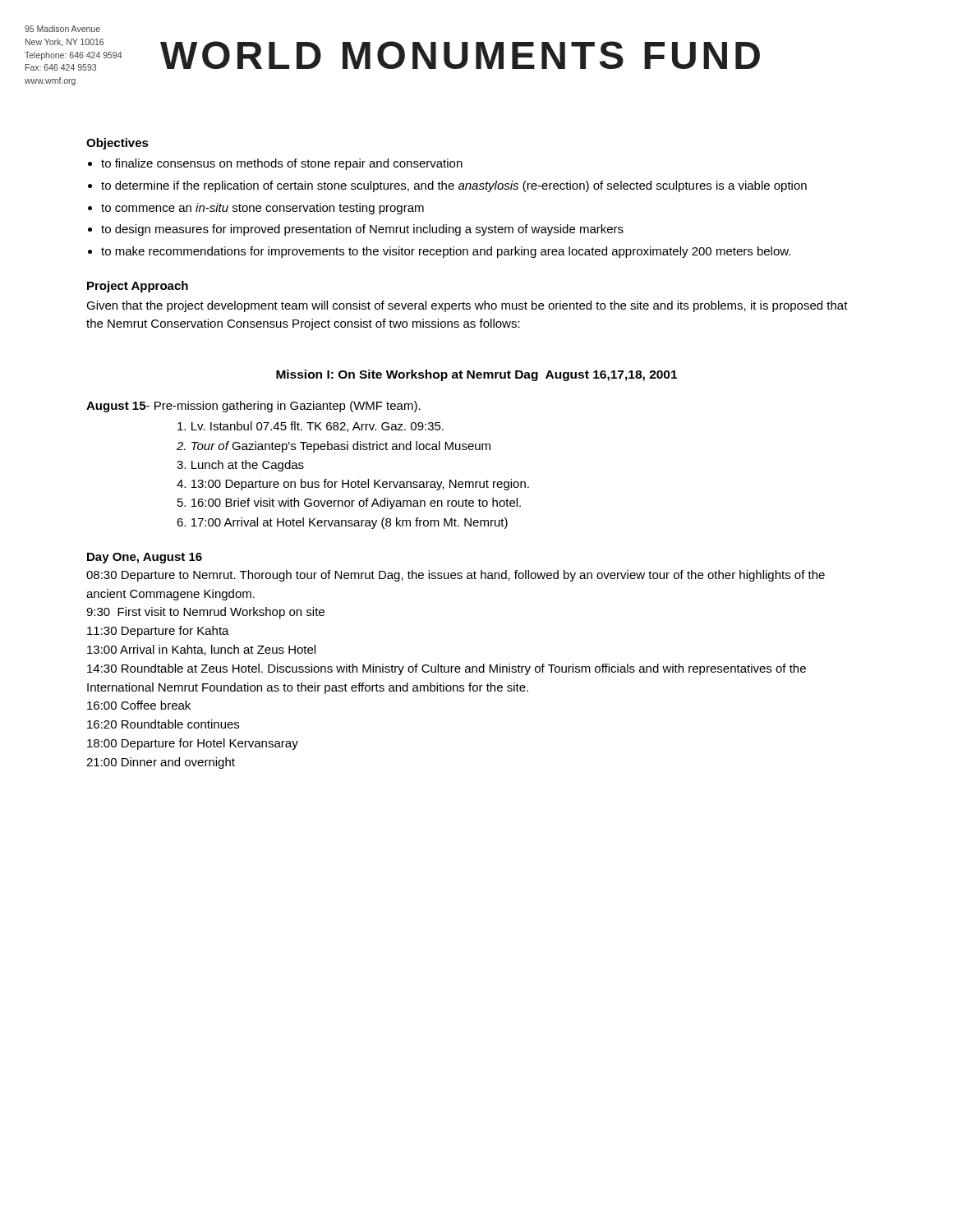
Task: Navigate to the text block starting "to design measures"
Action: click(362, 229)
